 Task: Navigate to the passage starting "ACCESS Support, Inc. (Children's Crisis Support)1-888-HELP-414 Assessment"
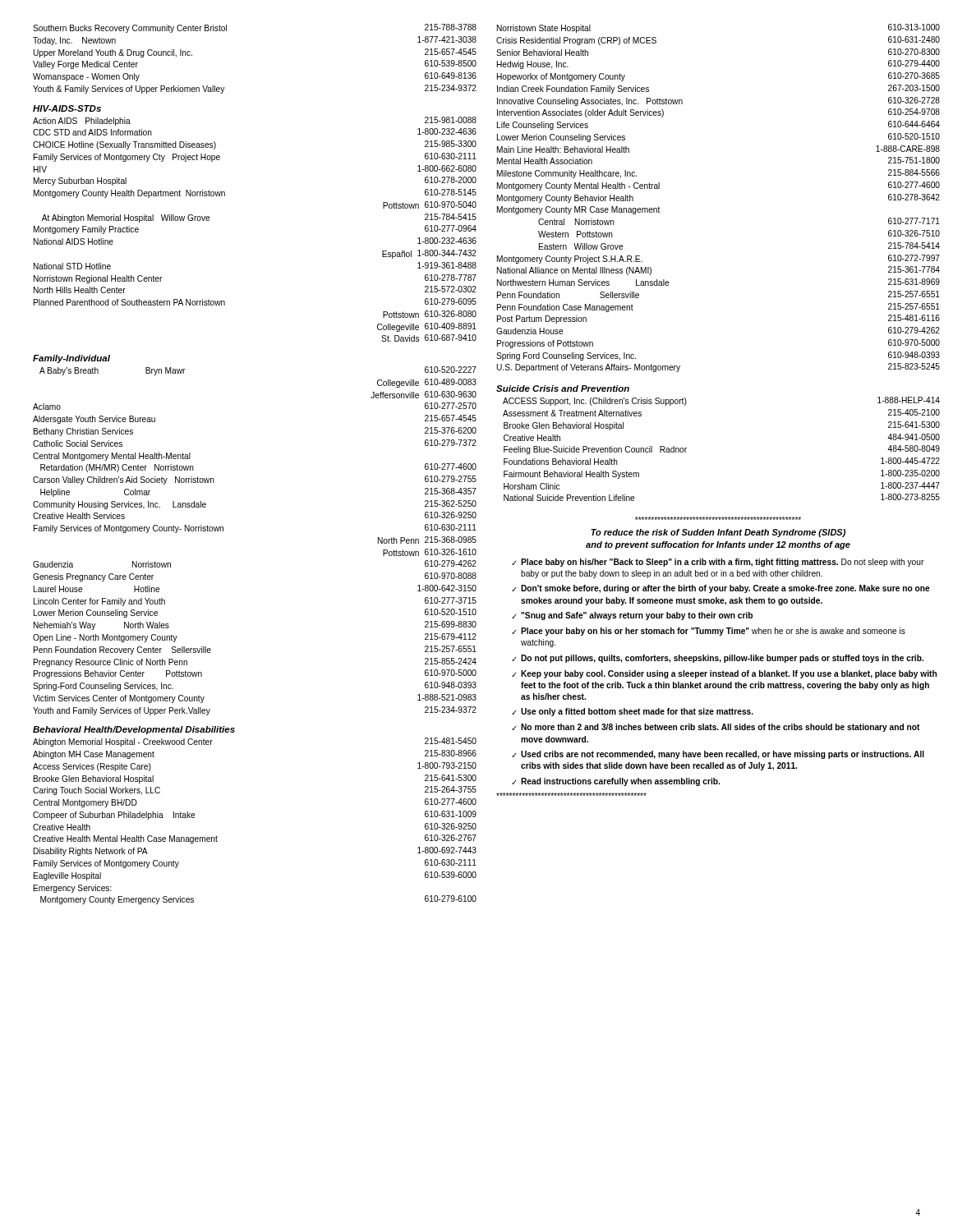[x=597, y=403]
